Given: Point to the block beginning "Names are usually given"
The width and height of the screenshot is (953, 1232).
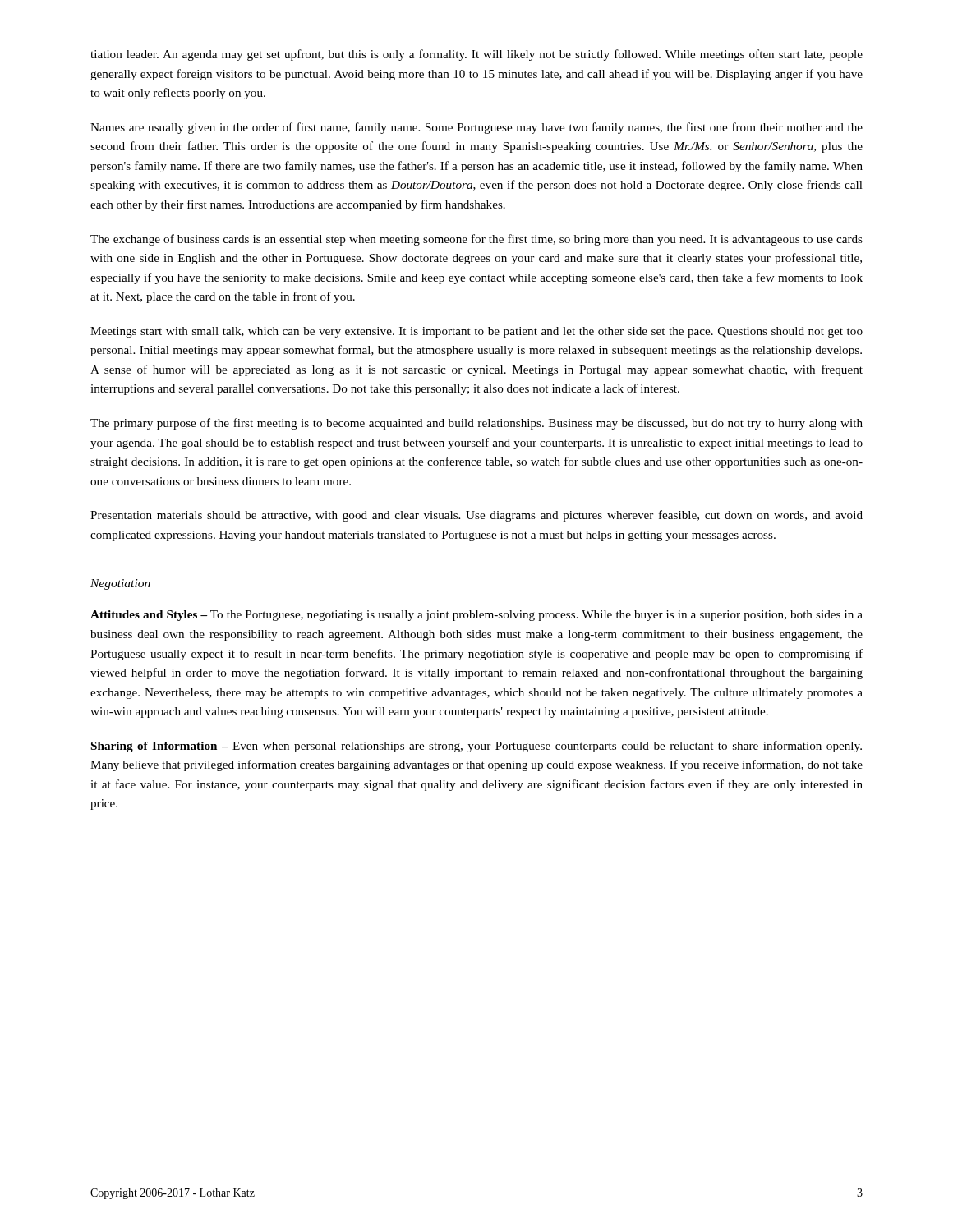Looking at the screenshot, I should (476, 165).
